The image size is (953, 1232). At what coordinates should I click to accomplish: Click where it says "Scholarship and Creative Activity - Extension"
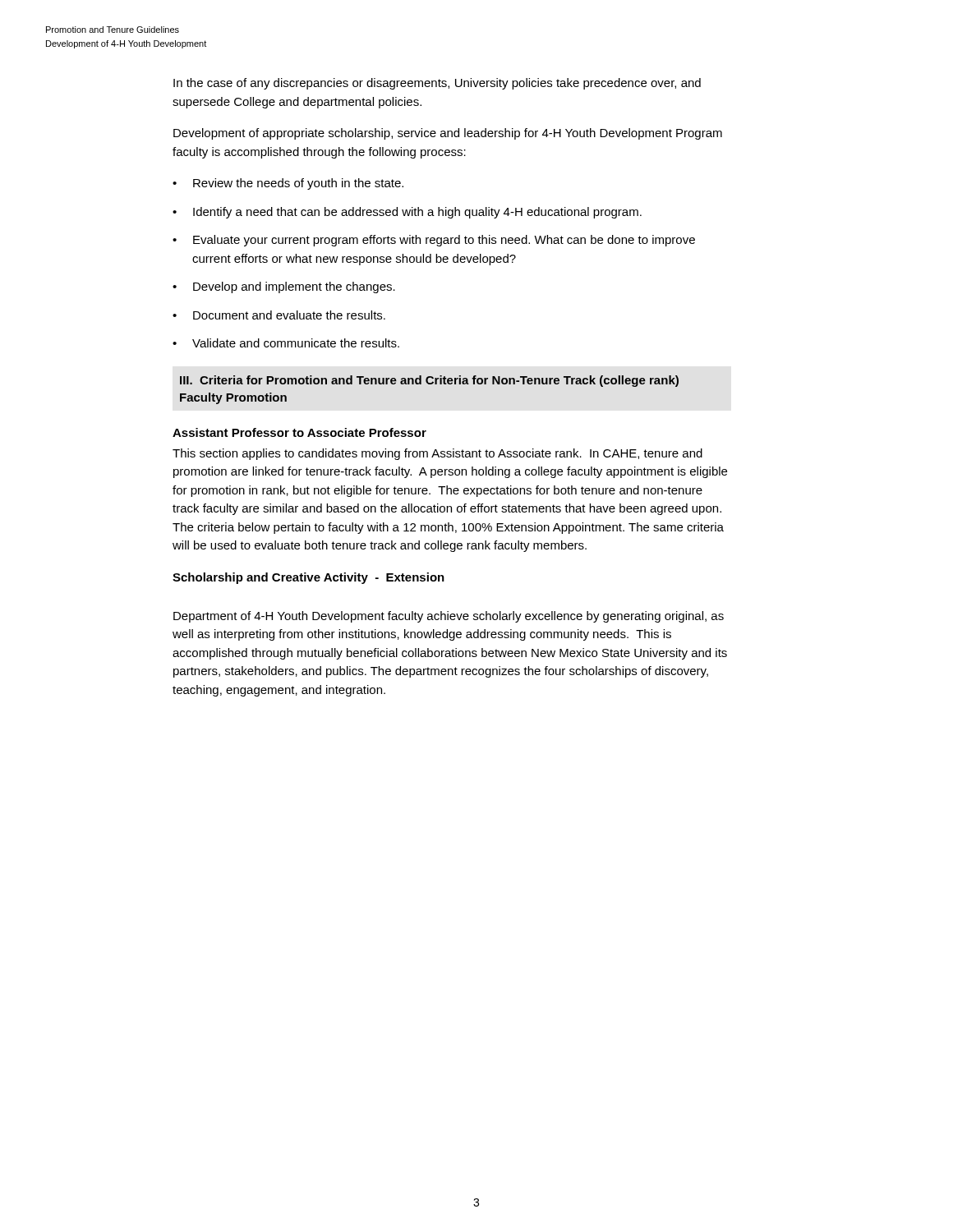click(309, 577)
